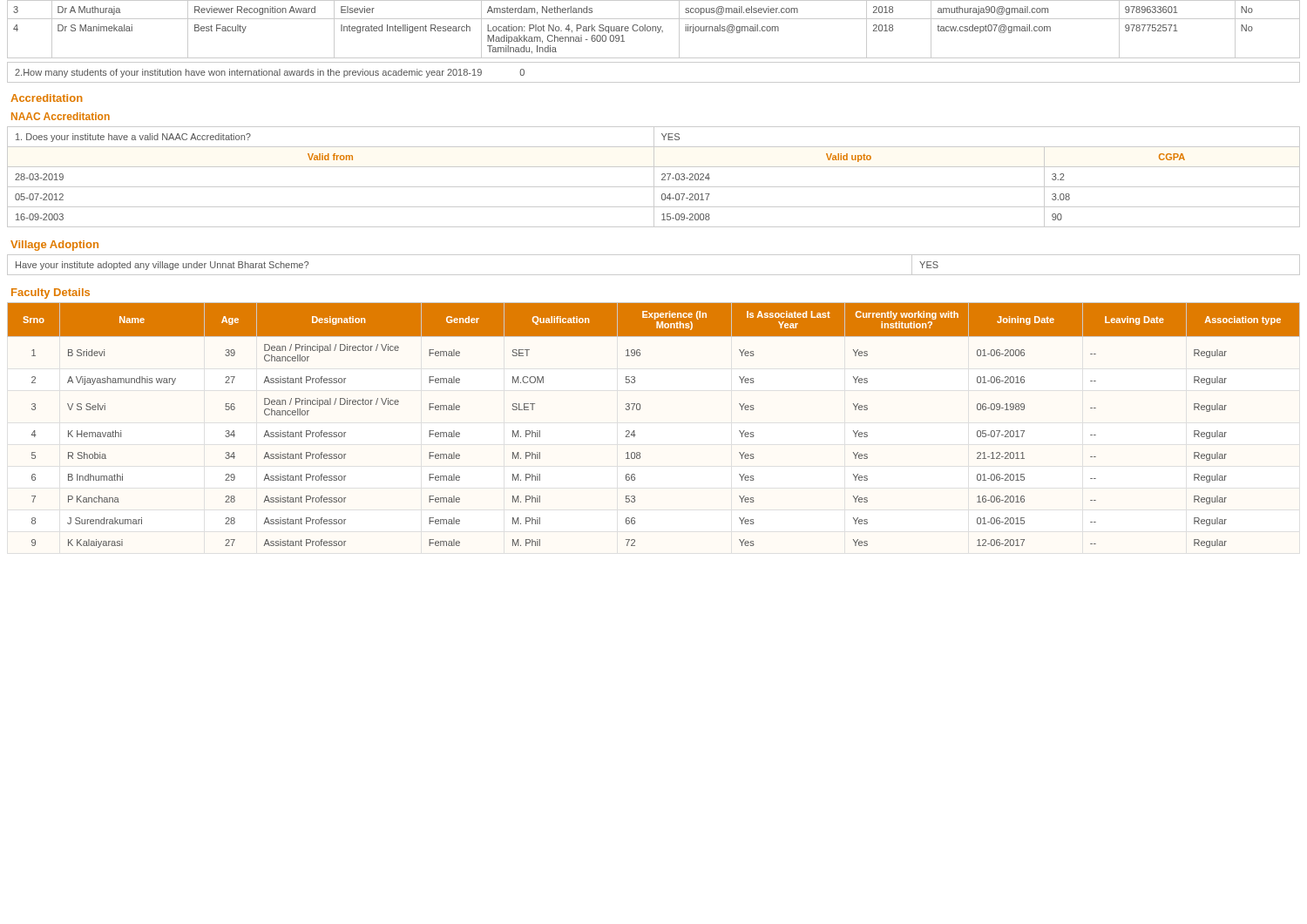Find the table that mentions "Valid upto"
The width and height of the screenshot is (1307, 924).
point(654,177)
